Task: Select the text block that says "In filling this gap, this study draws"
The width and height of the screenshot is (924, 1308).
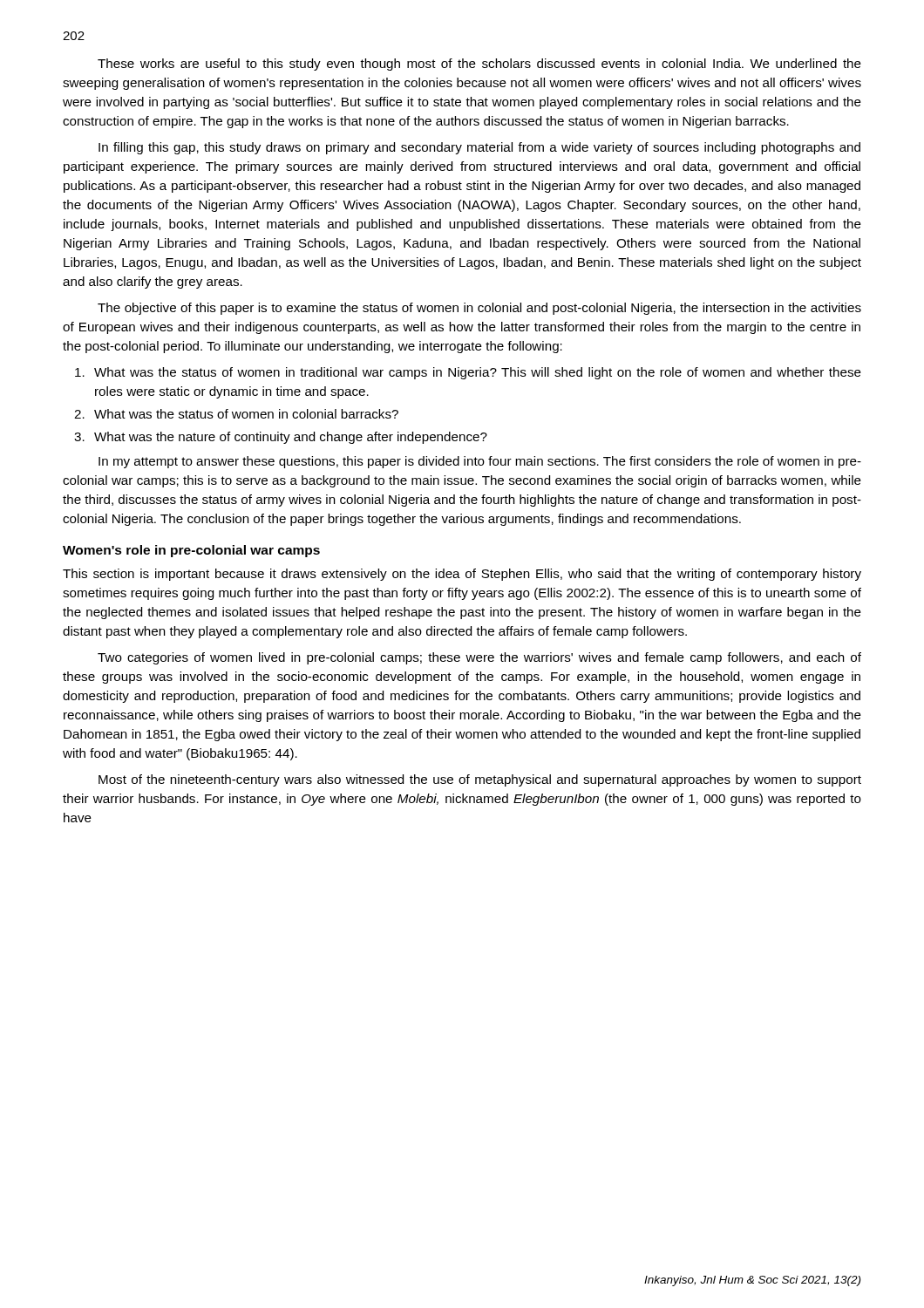Action: click(462, 215)
